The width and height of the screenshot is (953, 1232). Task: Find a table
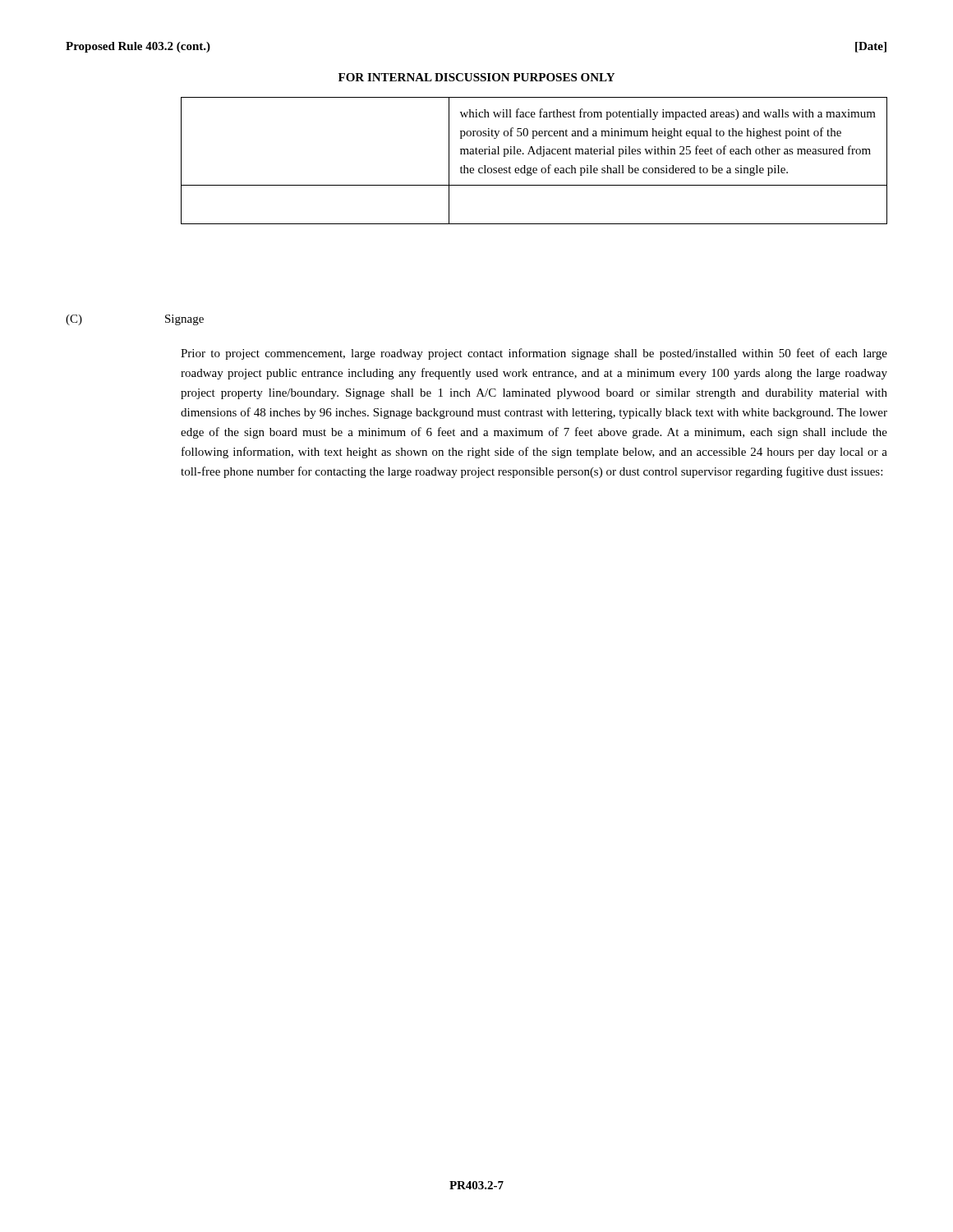534,161
